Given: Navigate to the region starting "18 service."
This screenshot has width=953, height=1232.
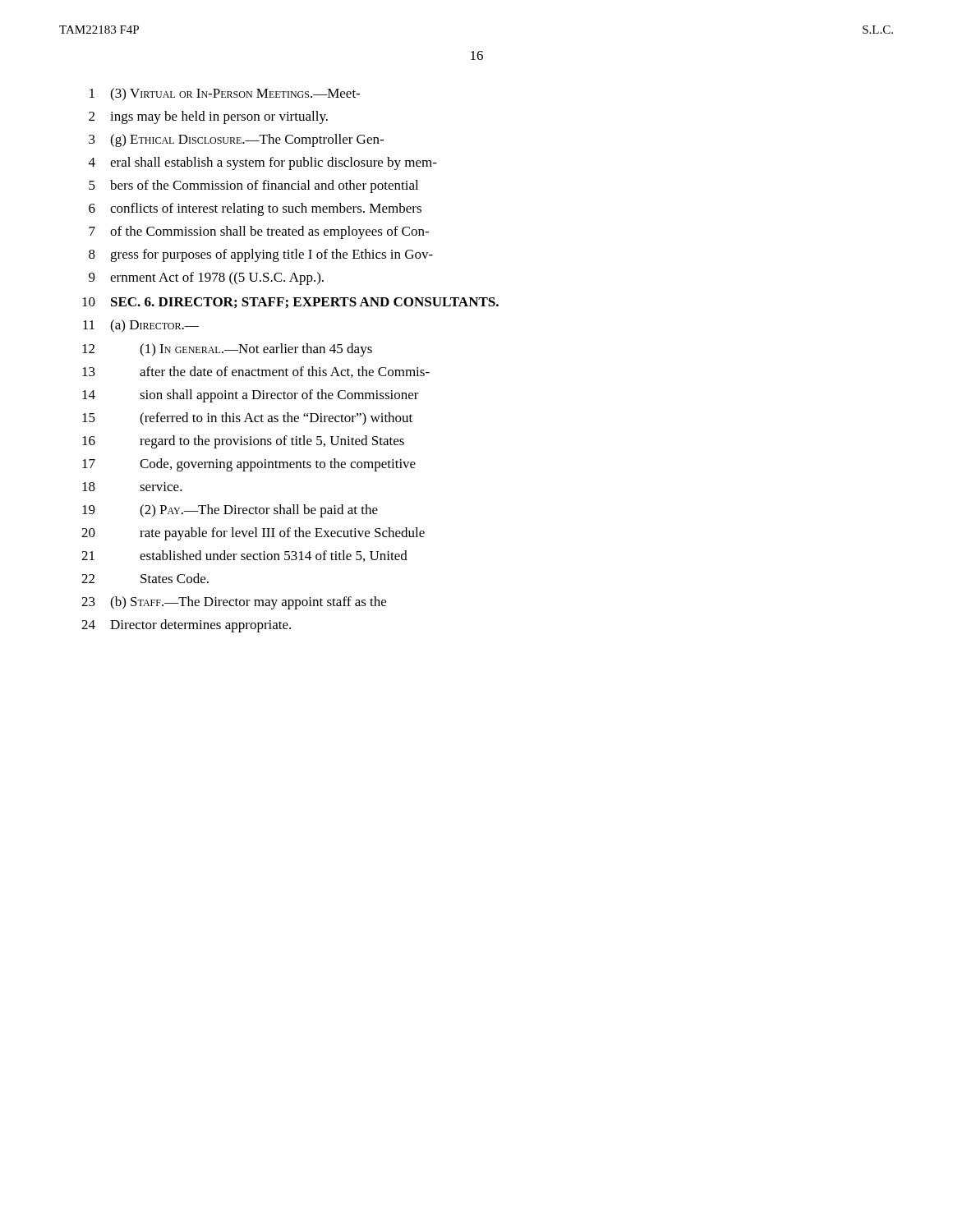Looking at the screenshot, I should point(92,486).
